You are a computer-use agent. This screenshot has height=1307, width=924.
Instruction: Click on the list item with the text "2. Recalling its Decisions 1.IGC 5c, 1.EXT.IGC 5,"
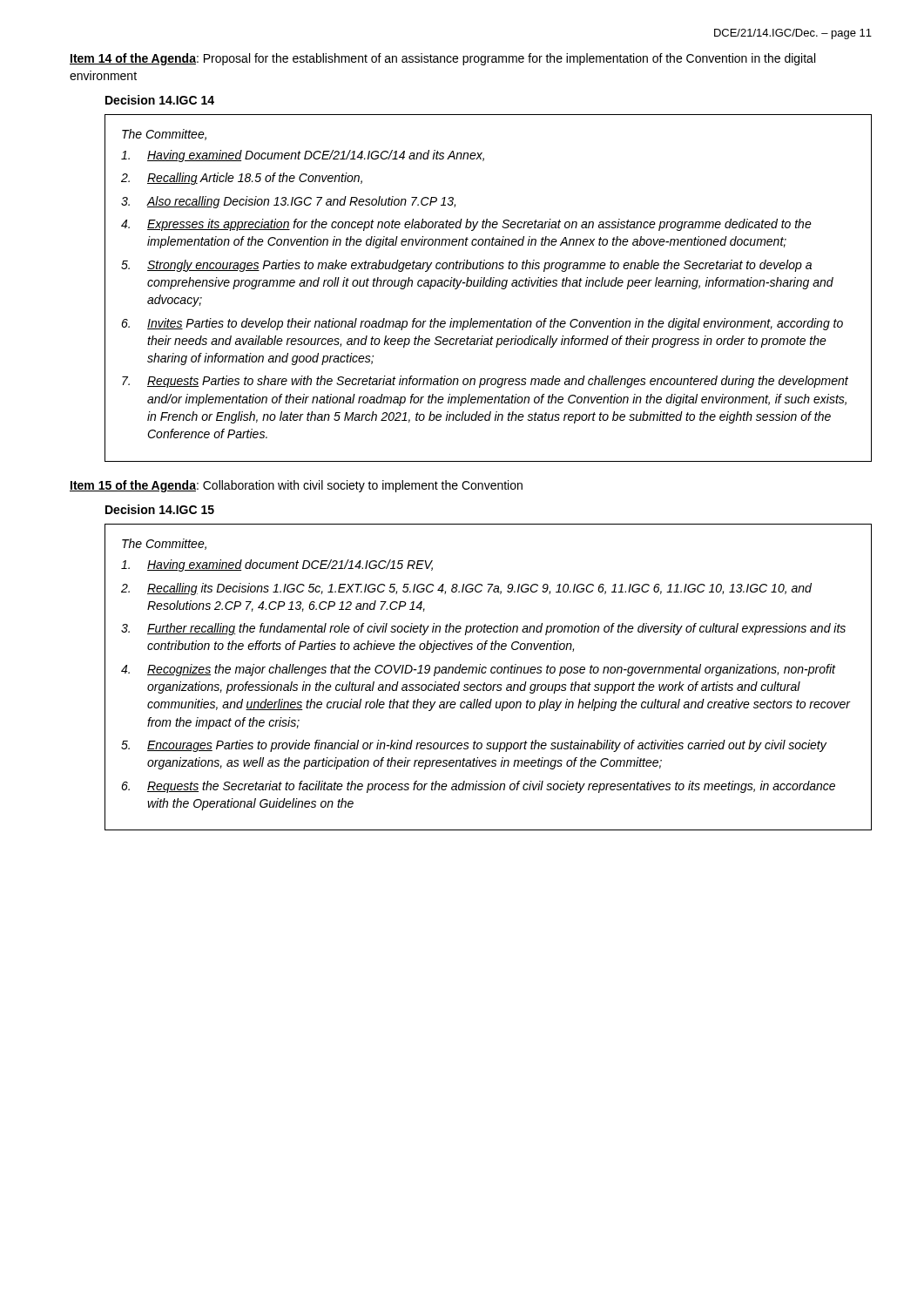pyautogui.click(x=488, y=597)
